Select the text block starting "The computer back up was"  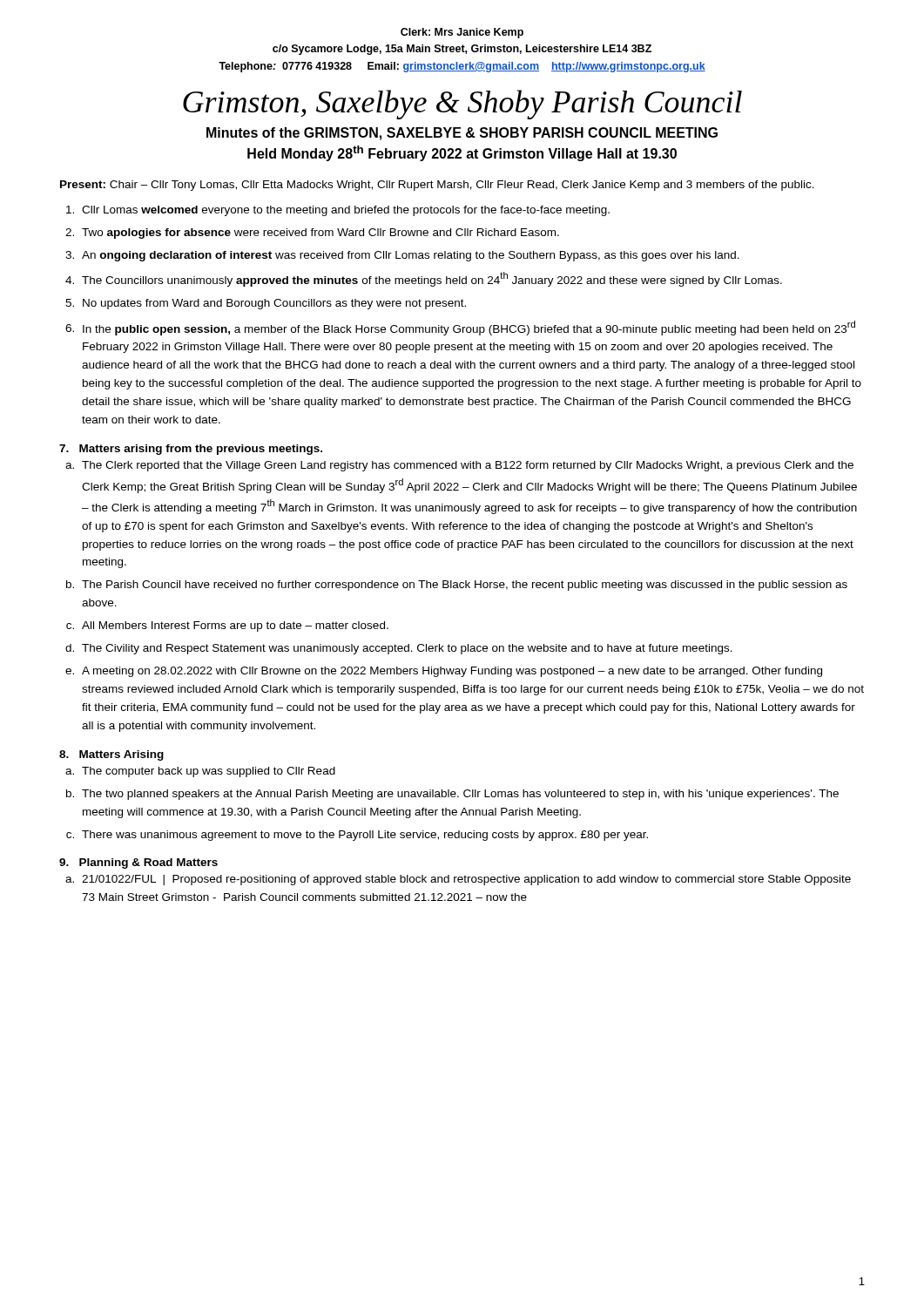[x=209, y=770]
